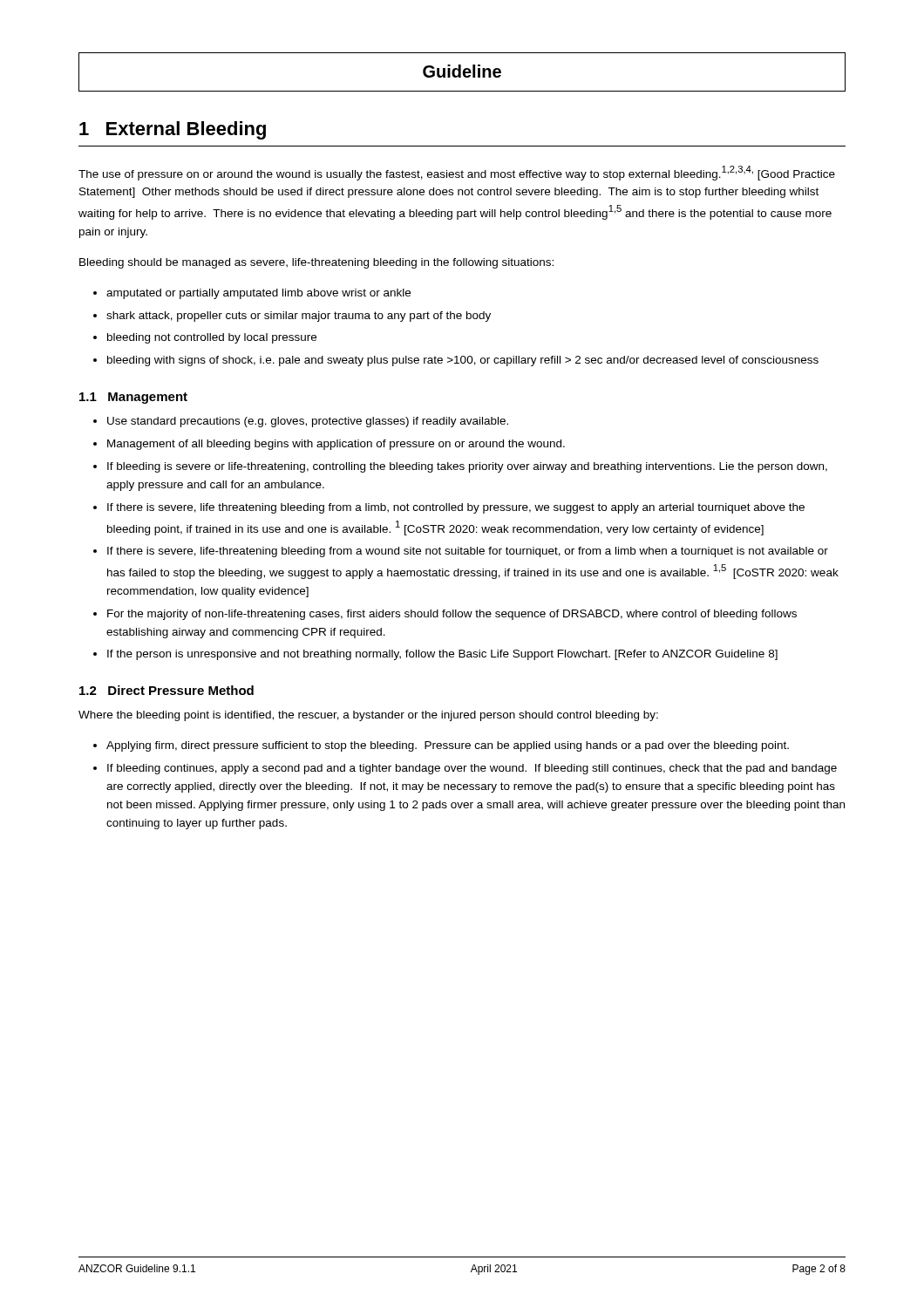924x1308 pixels.
Task: Select the title
Action: [462, 71]
